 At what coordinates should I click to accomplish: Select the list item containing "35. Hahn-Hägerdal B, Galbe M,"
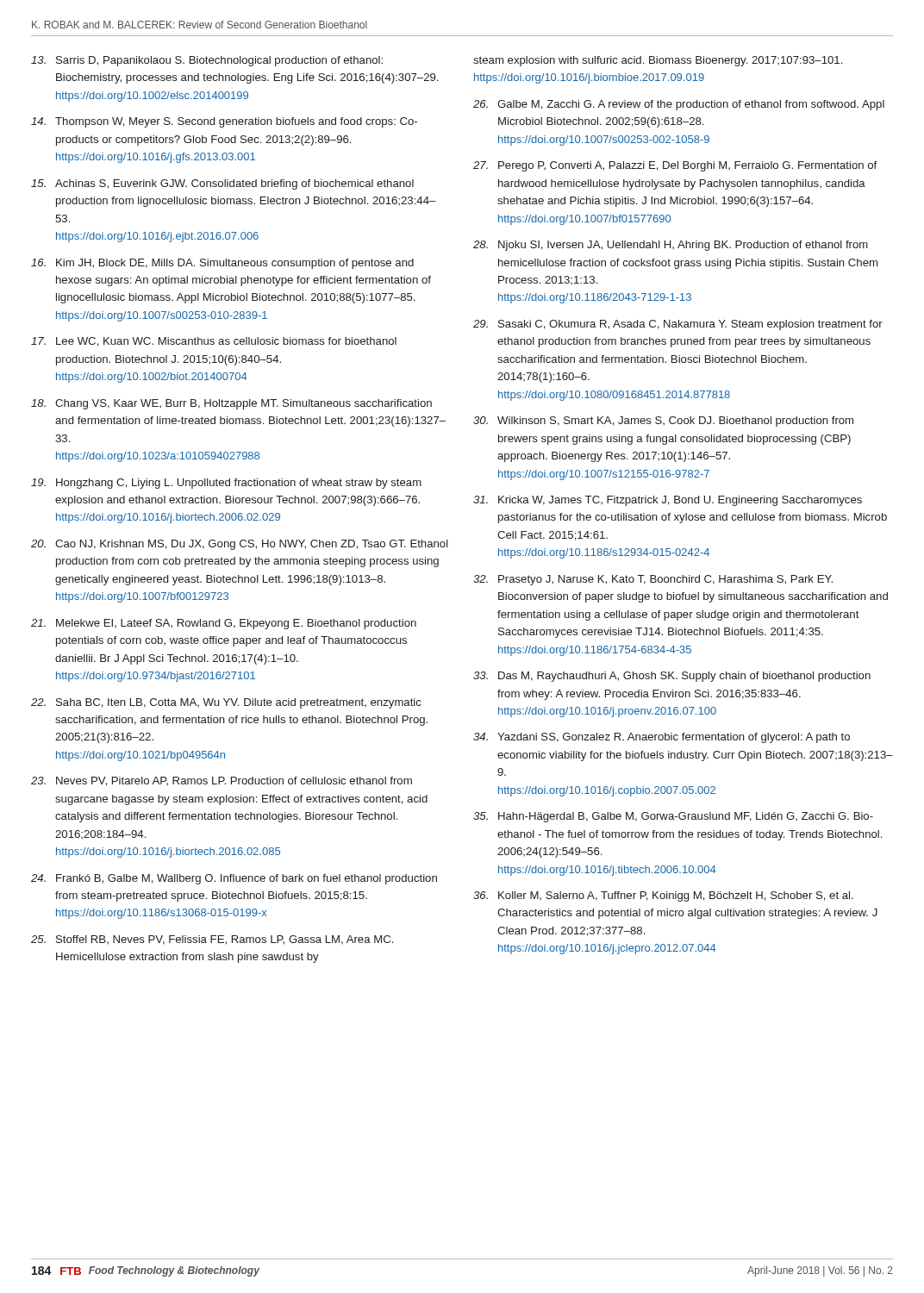coord(683,843)
